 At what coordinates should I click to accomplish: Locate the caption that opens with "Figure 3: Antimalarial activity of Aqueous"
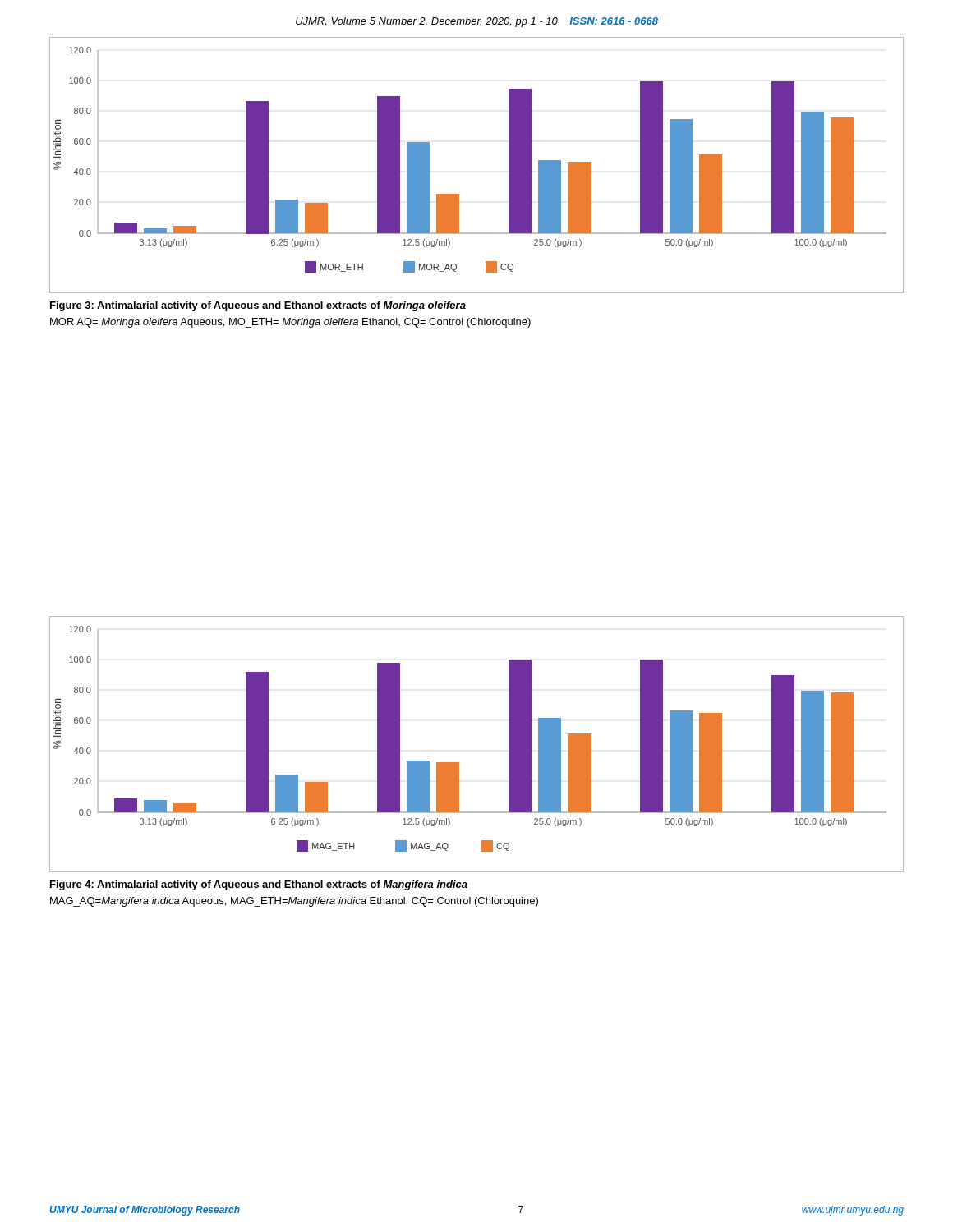pyautogui.click(x=290, y=313)
